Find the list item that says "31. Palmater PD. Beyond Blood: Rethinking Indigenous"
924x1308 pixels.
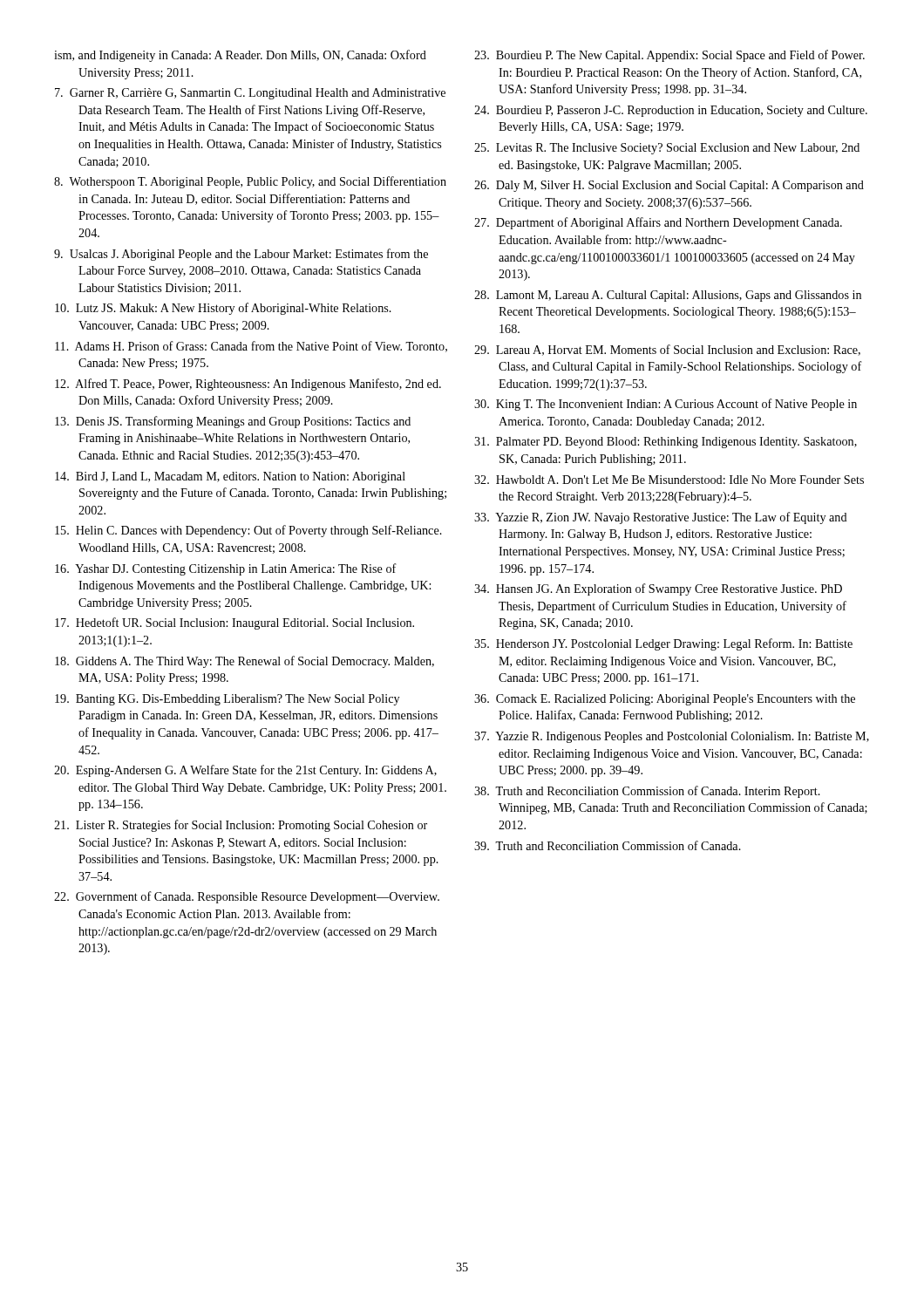666,450
